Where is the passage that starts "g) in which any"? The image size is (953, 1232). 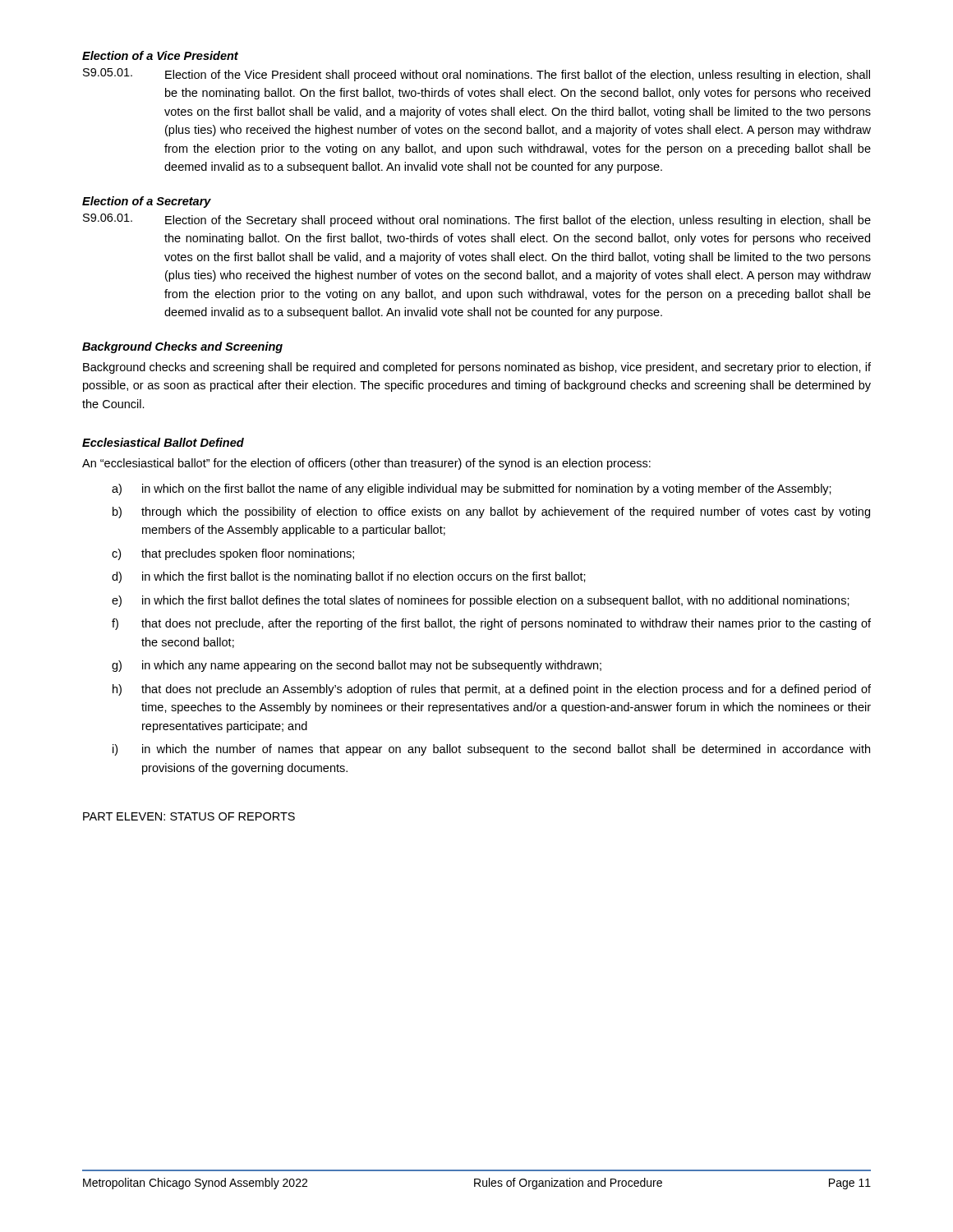491,666
